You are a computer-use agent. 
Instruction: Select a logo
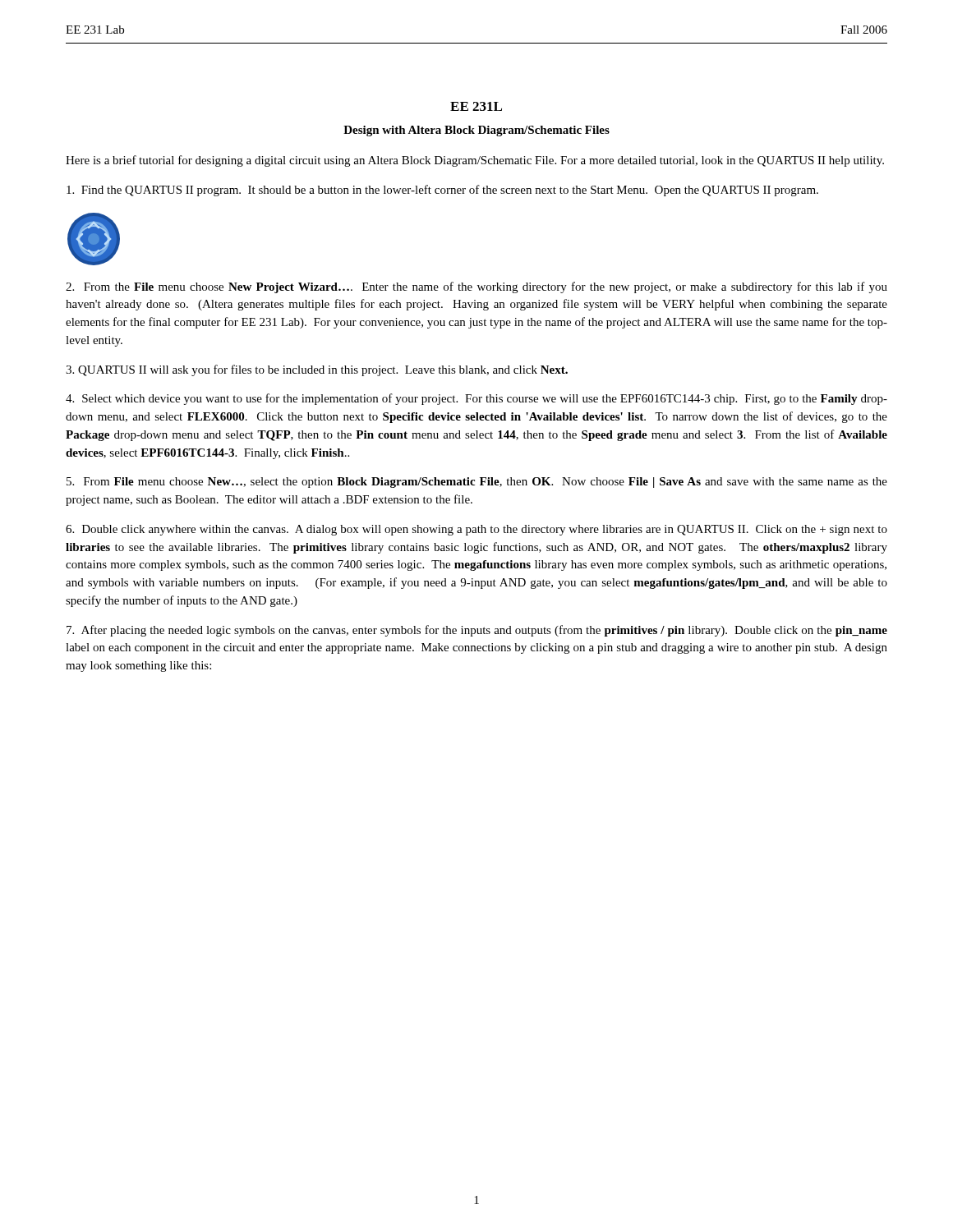coord(476,240)
